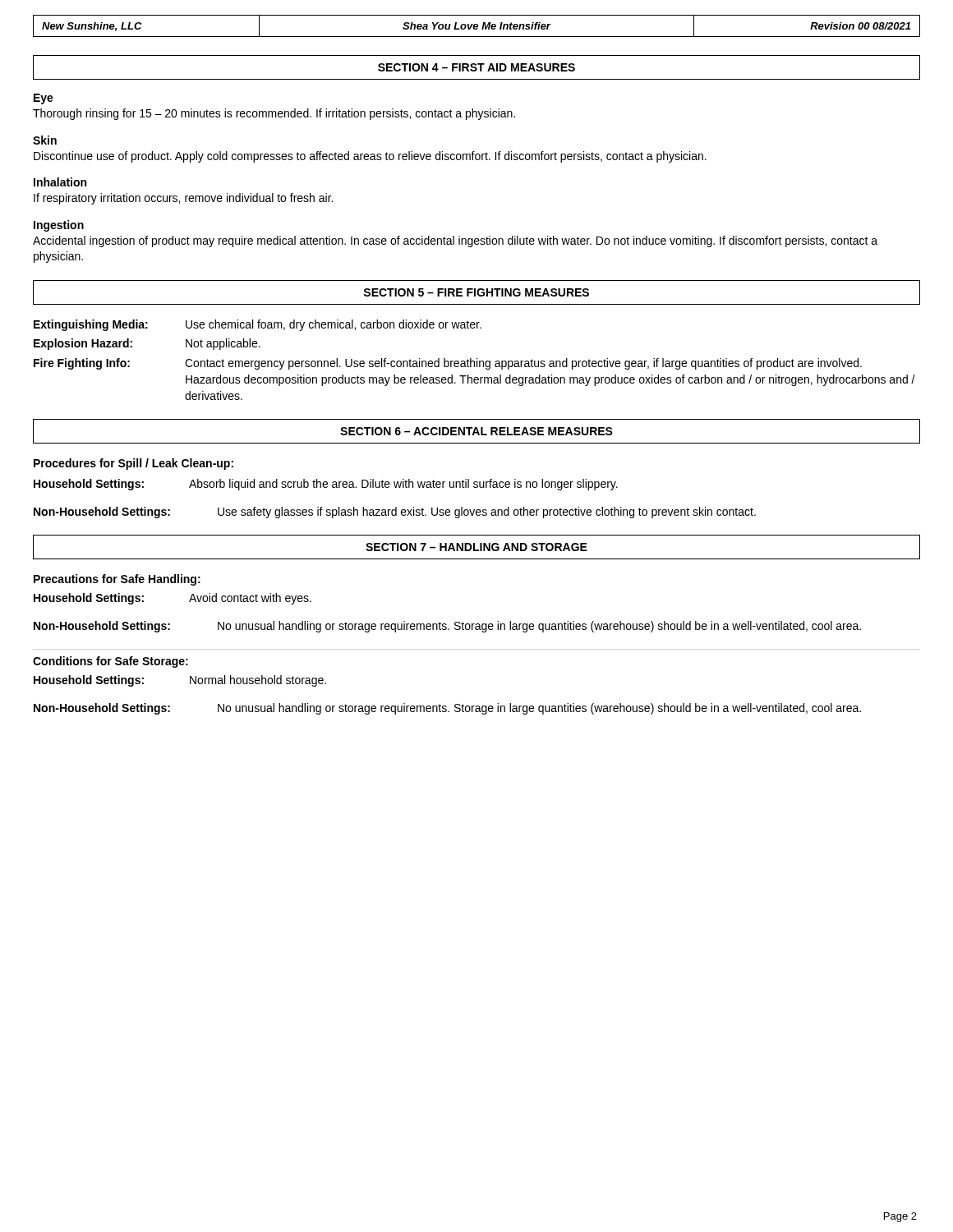Point to the block beginning "Precautions for Safe Handling:"
Viewport: 953px width, 1232px height.
coord(117,580)
